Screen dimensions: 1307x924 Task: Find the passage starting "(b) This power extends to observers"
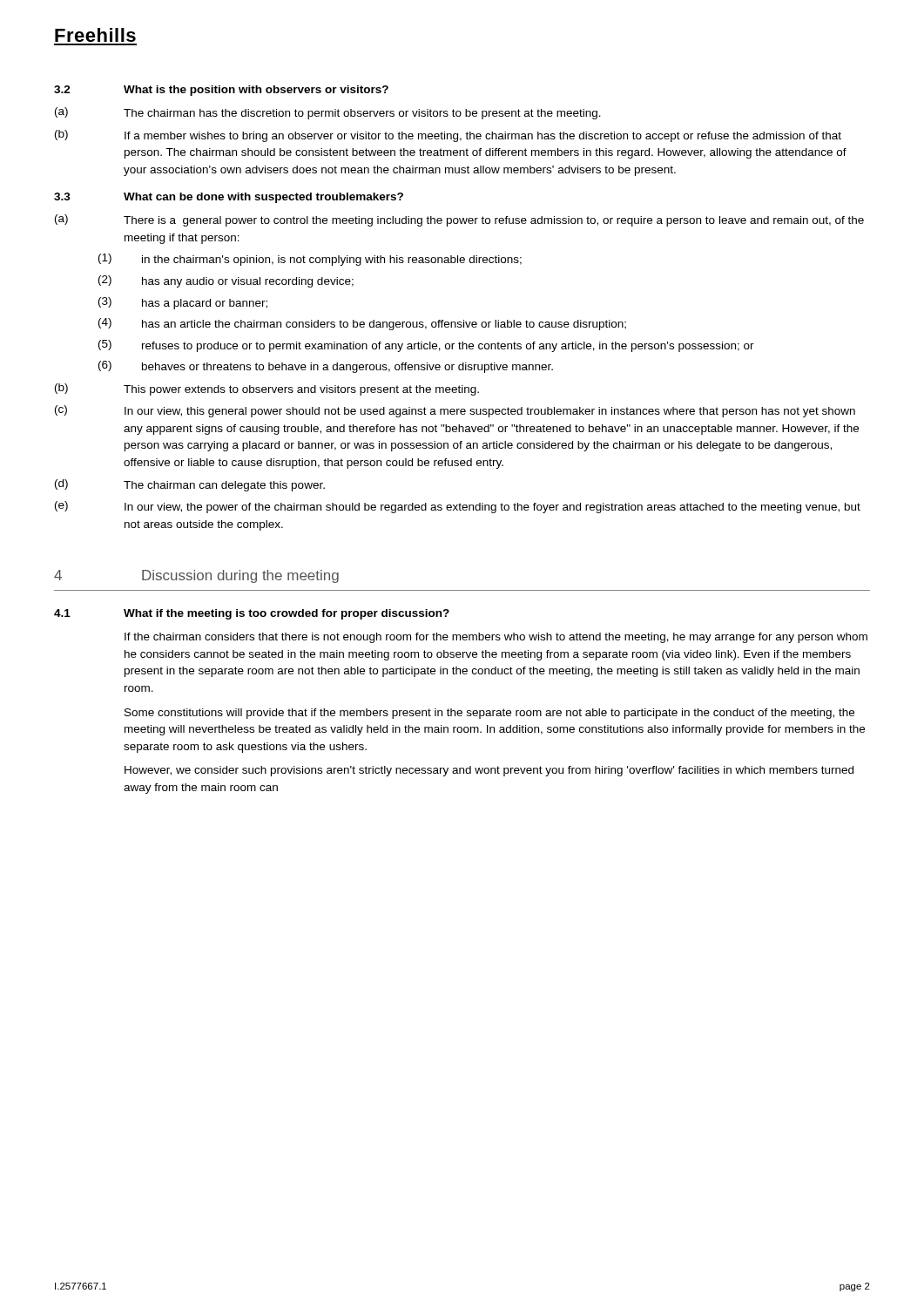pos(462,389)
